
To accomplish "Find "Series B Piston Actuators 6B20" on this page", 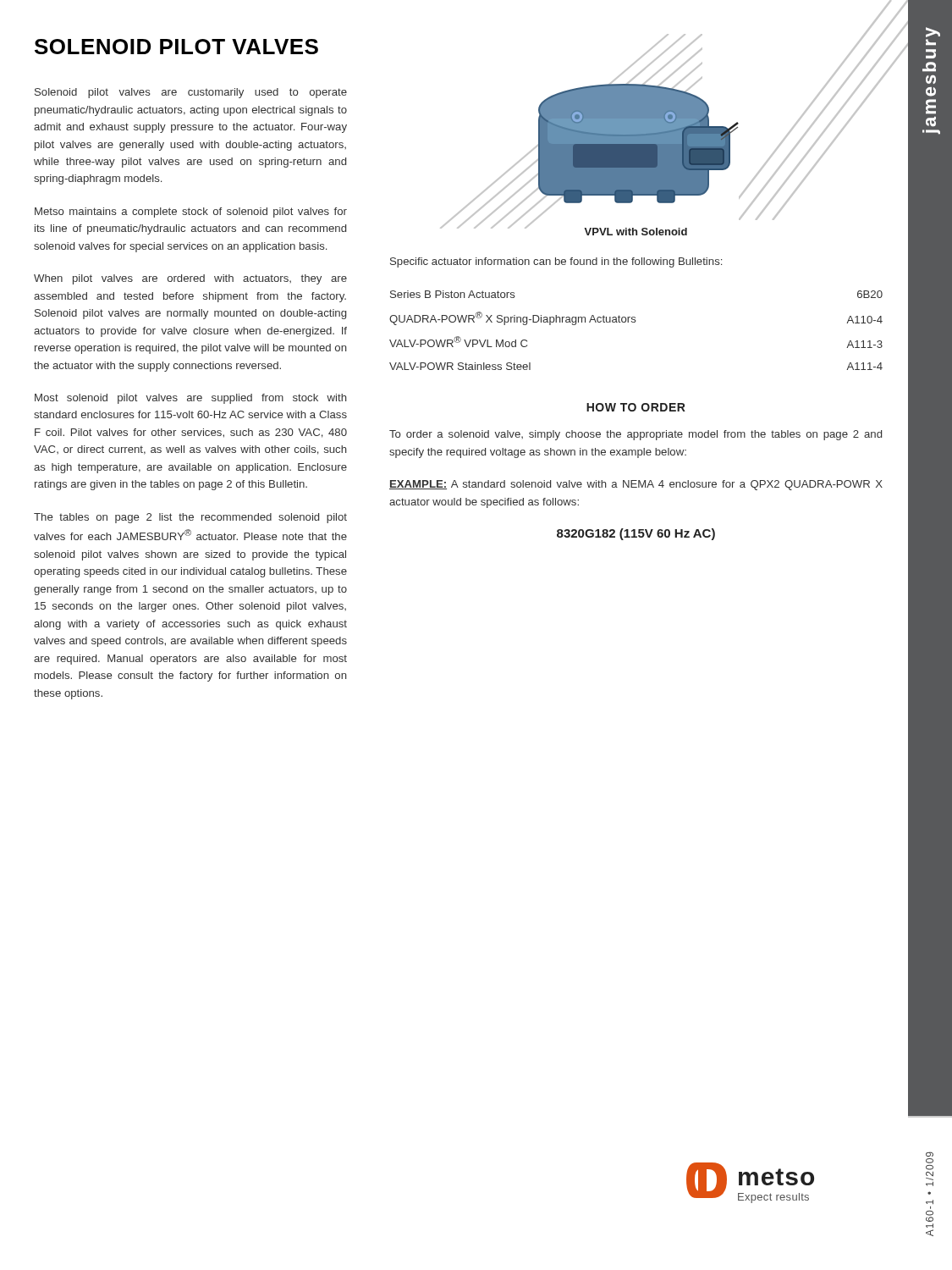I will coord(455,294).
